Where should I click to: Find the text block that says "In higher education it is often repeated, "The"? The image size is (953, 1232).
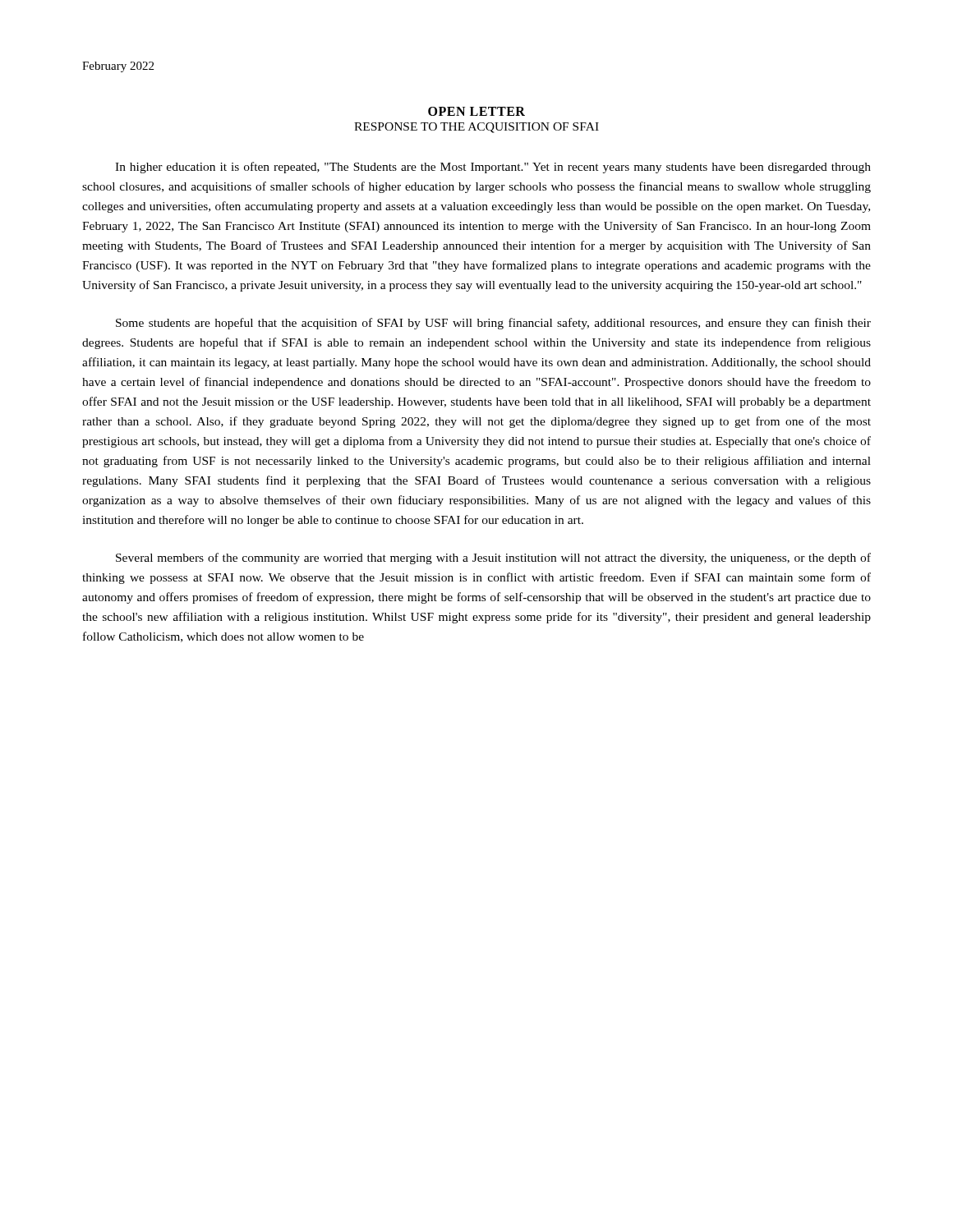pos(476,225)
